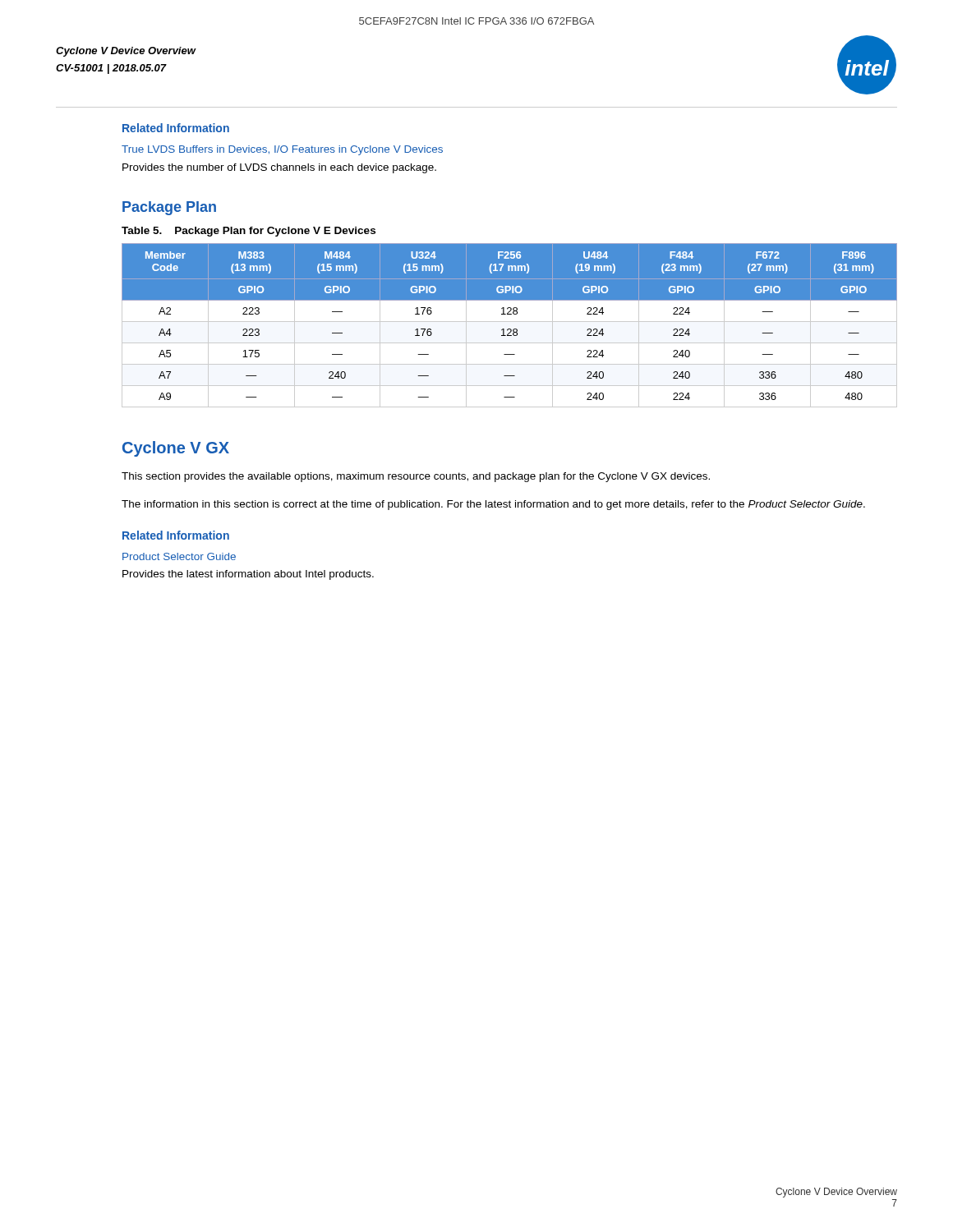Select the table
This screenshot has width=953, height=1232.
click(x=509, y=325)
